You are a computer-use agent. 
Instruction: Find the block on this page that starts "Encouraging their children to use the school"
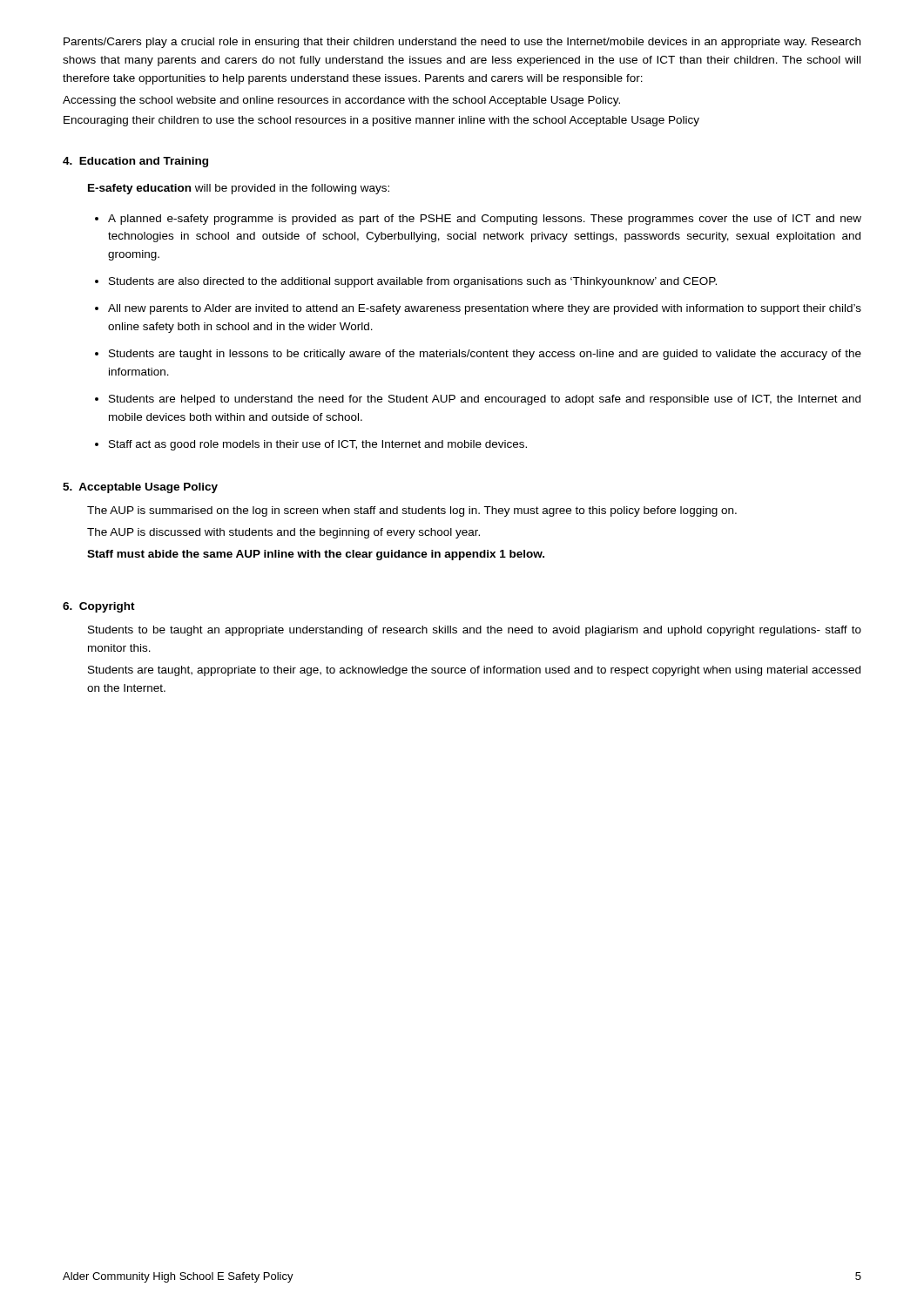pyautogui.click(x=381, y=120)
